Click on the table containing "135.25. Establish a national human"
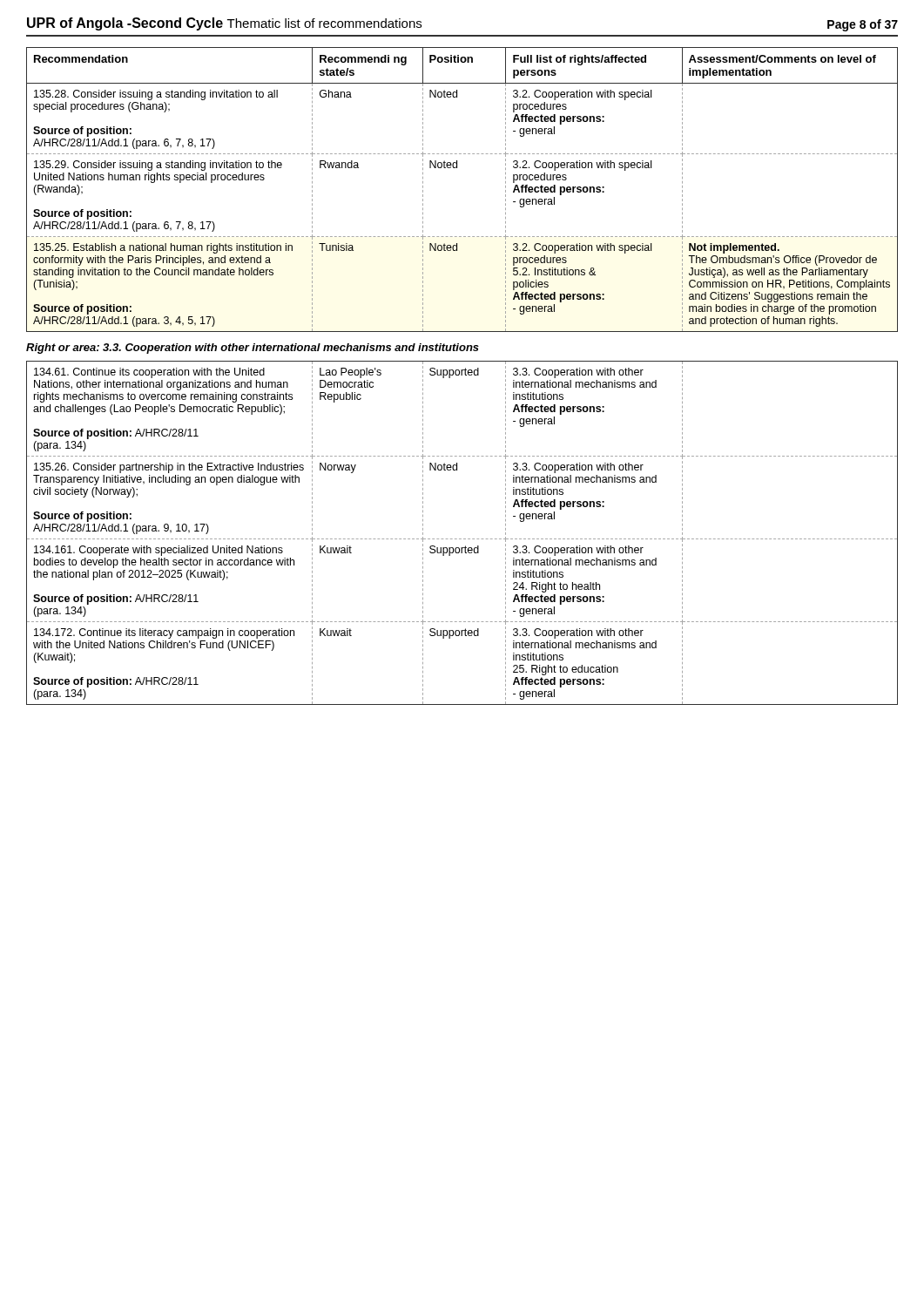 (462, 190)
